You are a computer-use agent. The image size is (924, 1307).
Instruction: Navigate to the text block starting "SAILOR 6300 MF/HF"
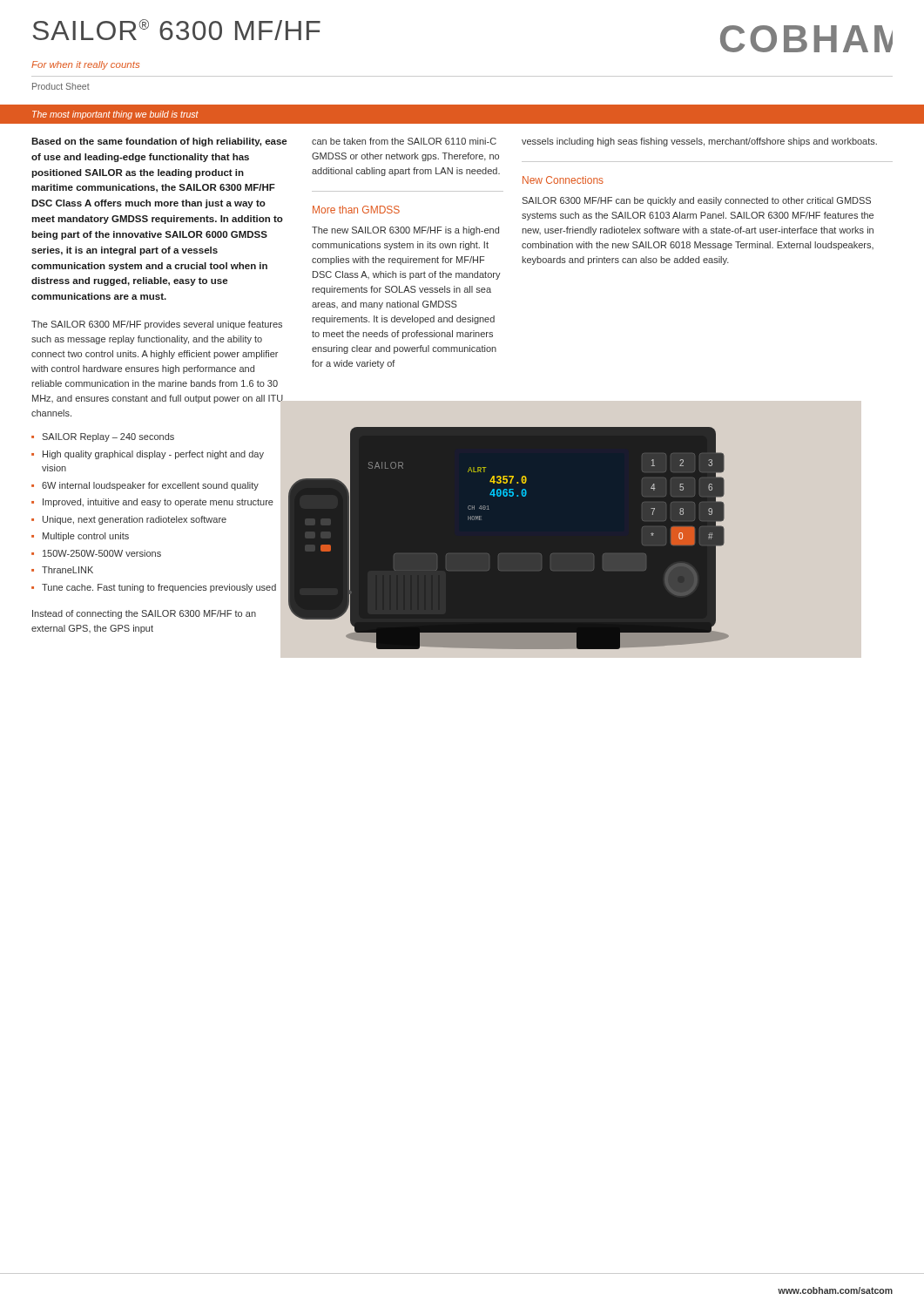[698, 230]
